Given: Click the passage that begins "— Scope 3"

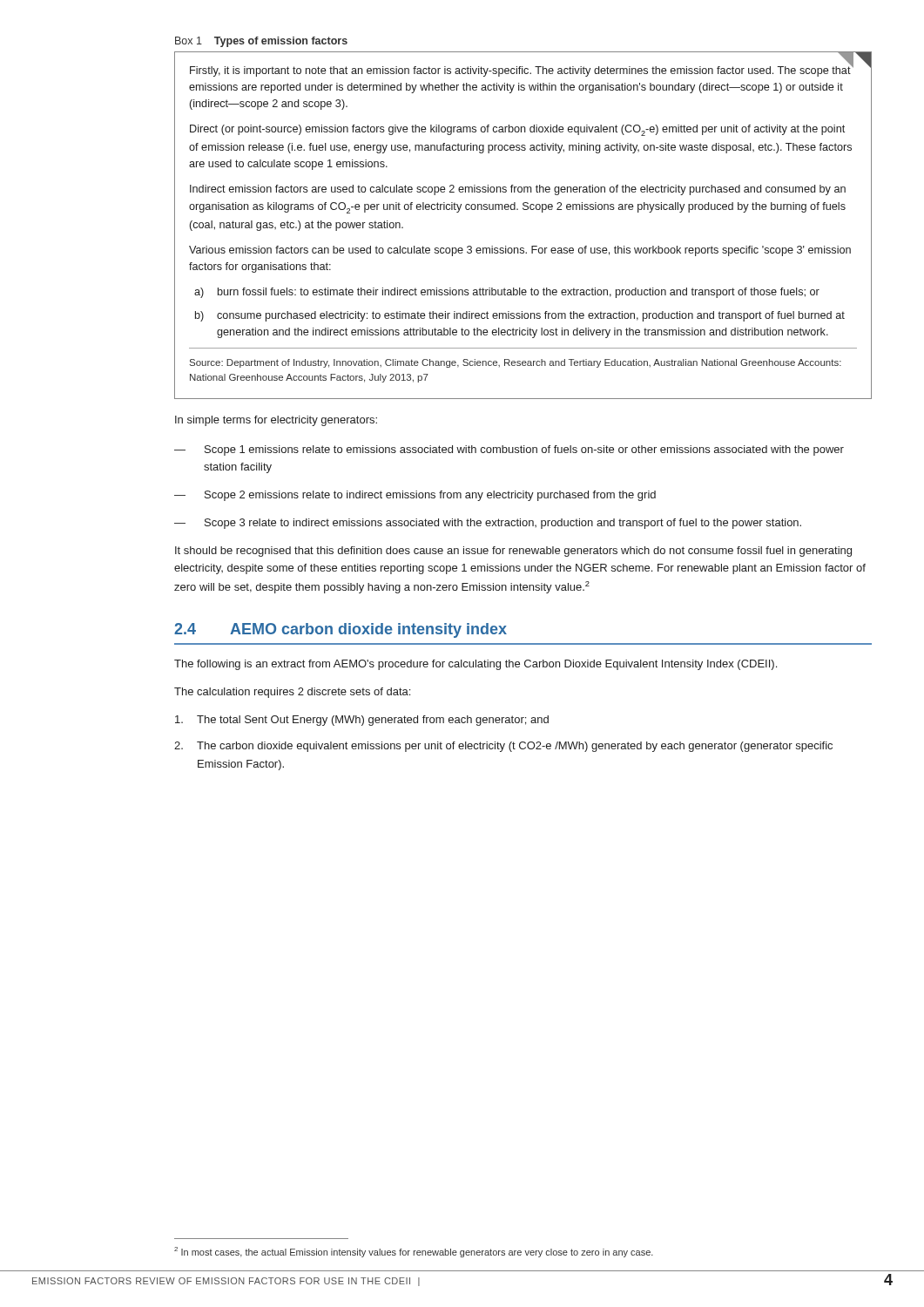Looking at the screenshot, I should coord(523,523).
